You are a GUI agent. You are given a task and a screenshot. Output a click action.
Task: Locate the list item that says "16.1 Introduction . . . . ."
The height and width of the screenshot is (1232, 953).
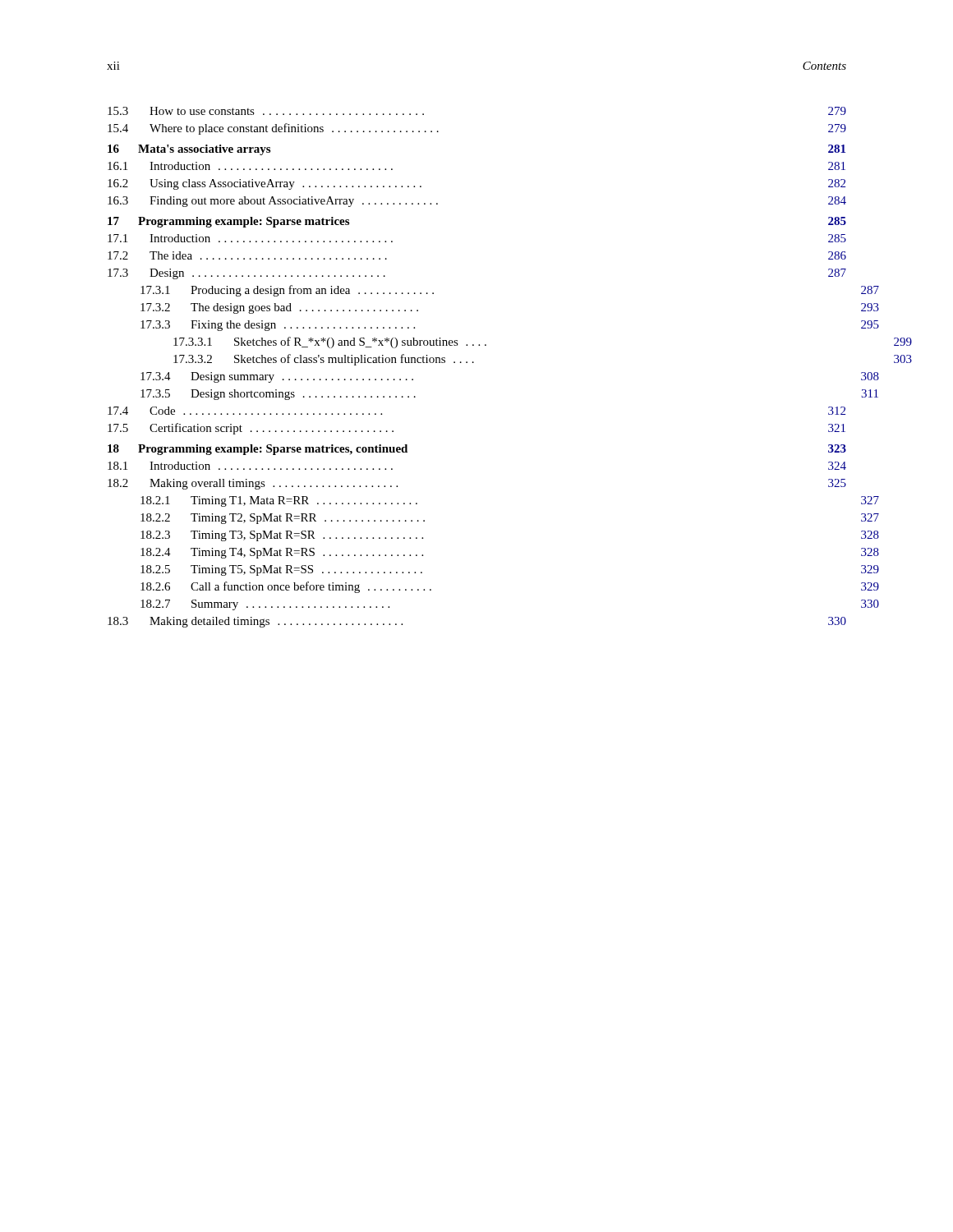click(116, 165)
